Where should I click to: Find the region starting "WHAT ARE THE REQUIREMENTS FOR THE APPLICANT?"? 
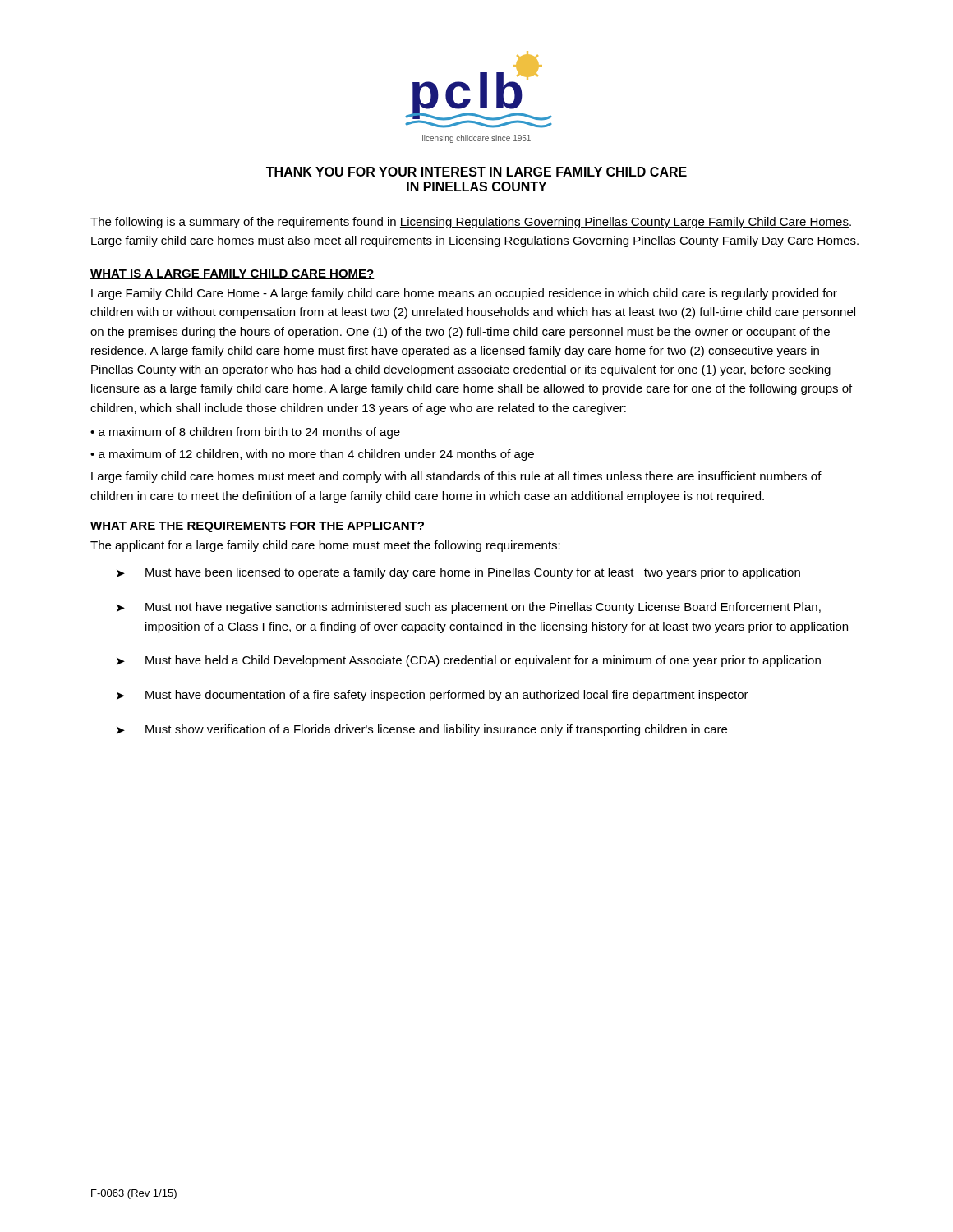pos(258,525)
